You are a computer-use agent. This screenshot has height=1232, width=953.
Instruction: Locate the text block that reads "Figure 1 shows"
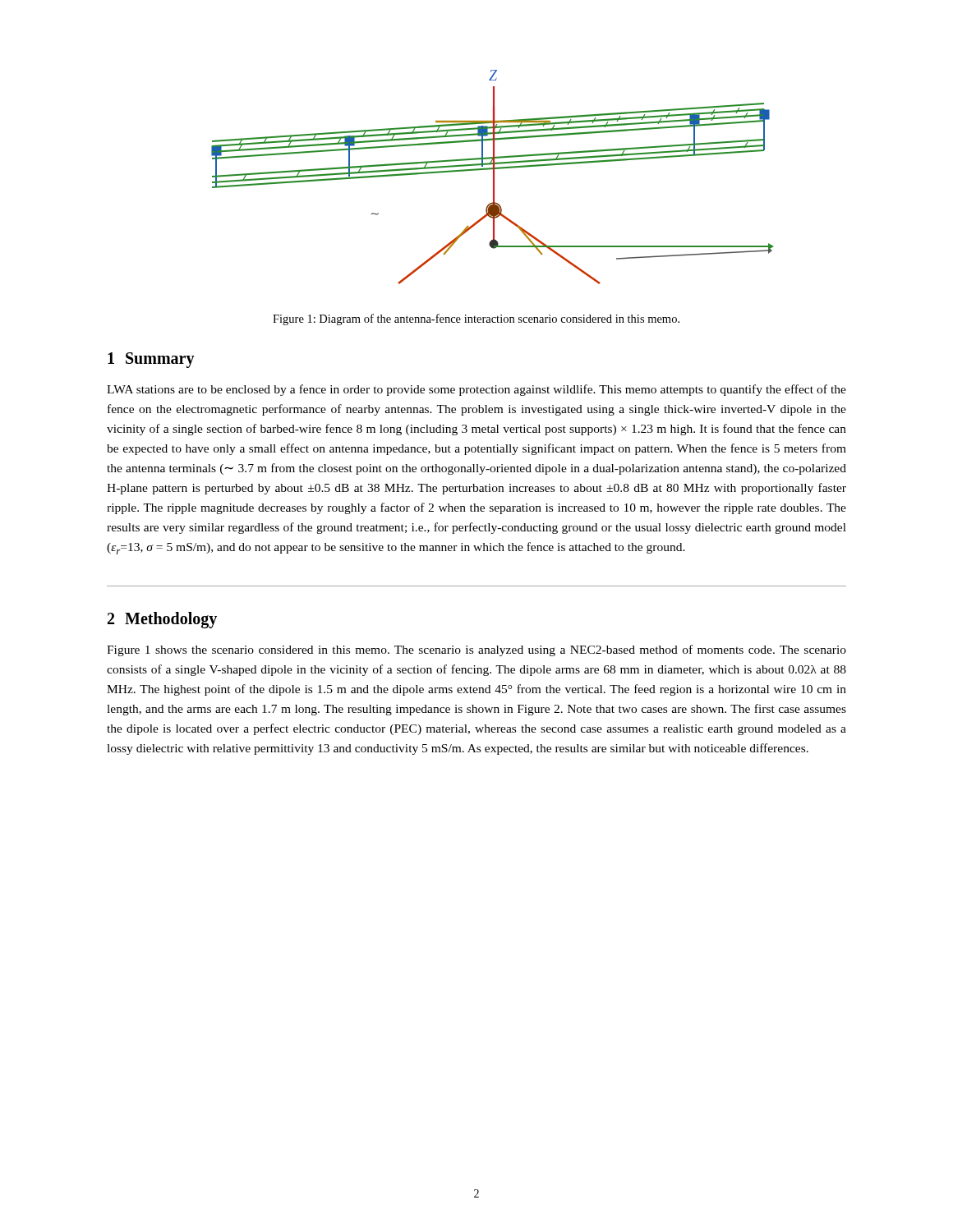tap(476, 699)
